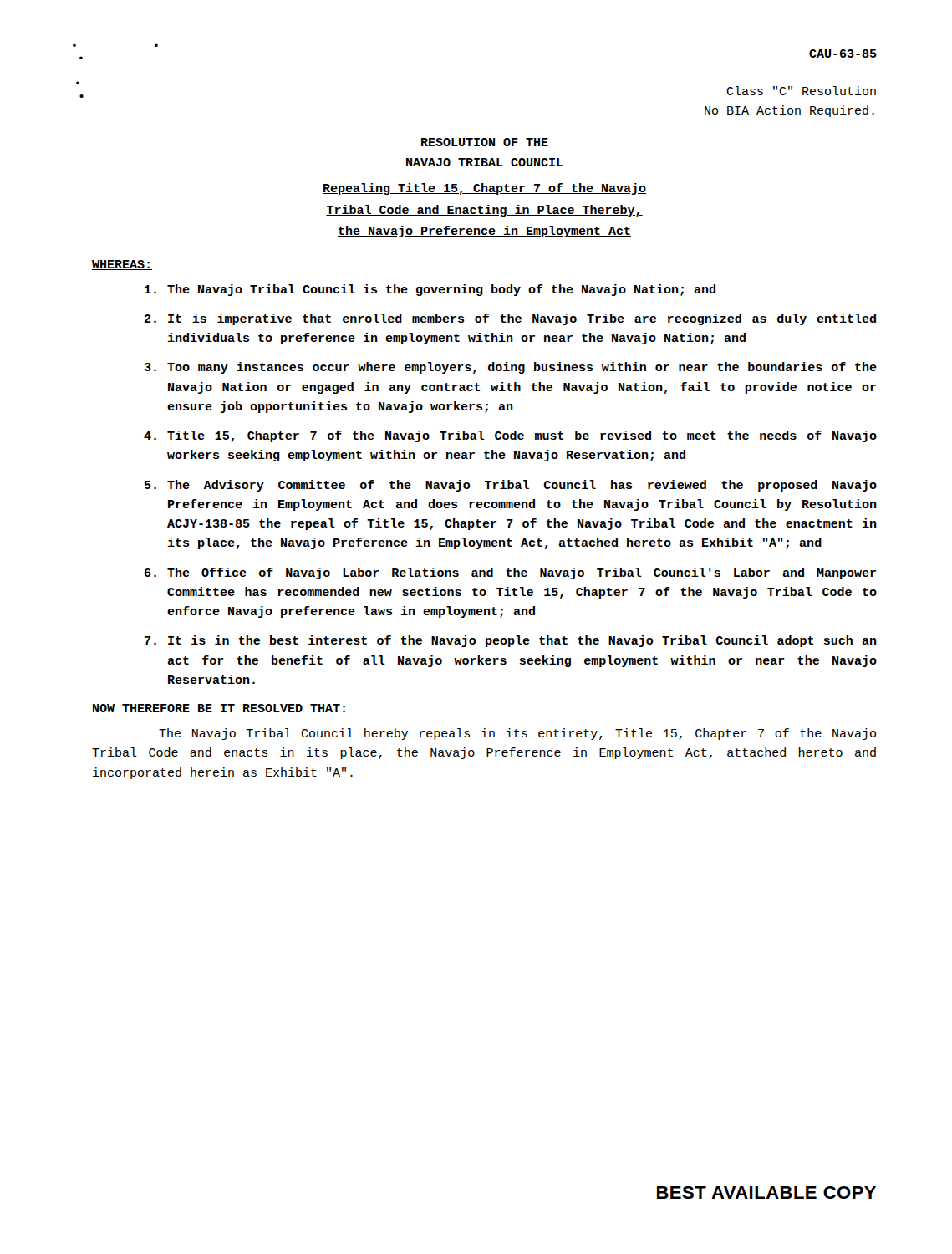
Task: Select the list item that reads "5. The Advisory Committee of"
Action: coord(484,515)
